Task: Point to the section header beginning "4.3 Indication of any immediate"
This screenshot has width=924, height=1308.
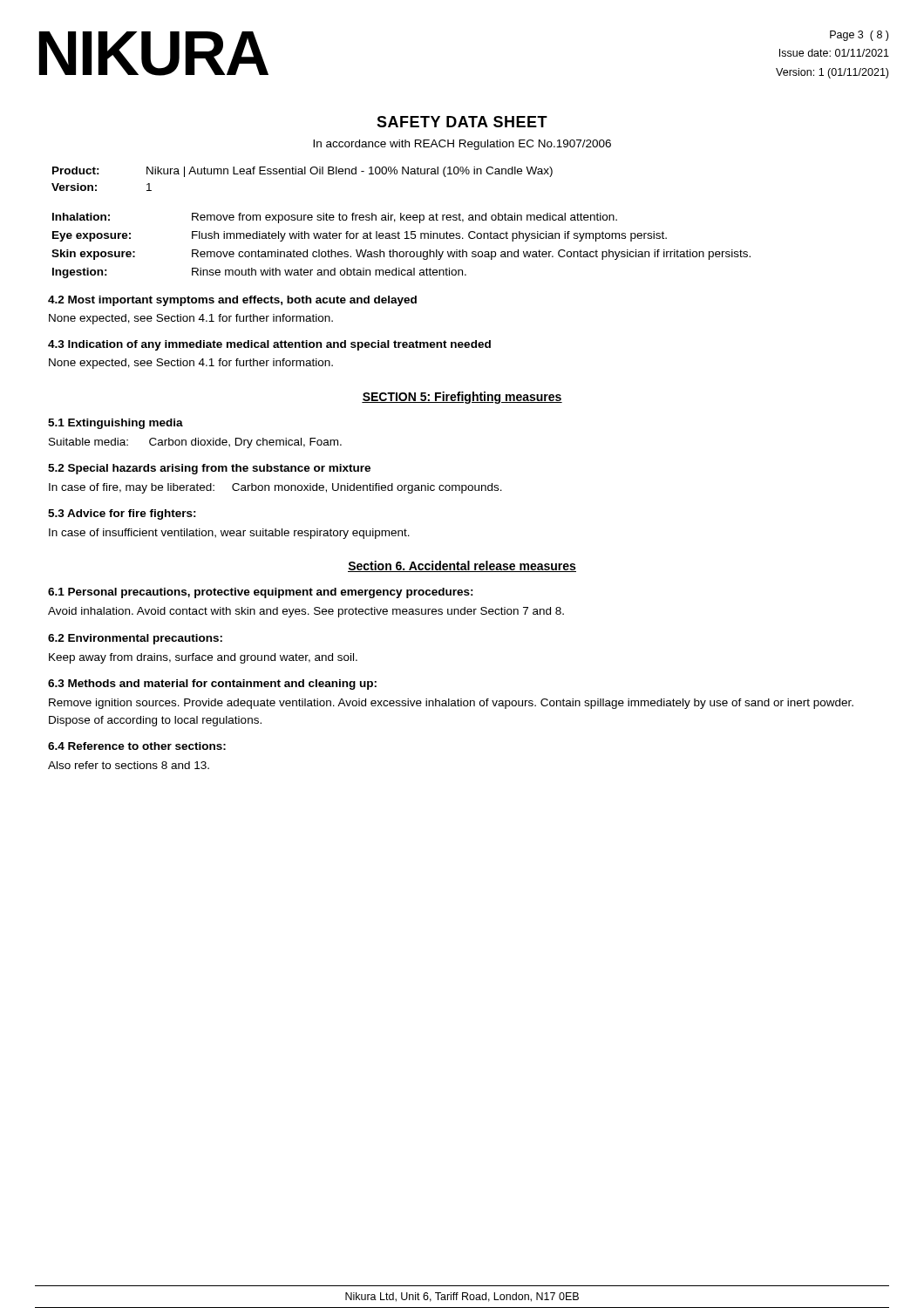Action: point(270,344)
